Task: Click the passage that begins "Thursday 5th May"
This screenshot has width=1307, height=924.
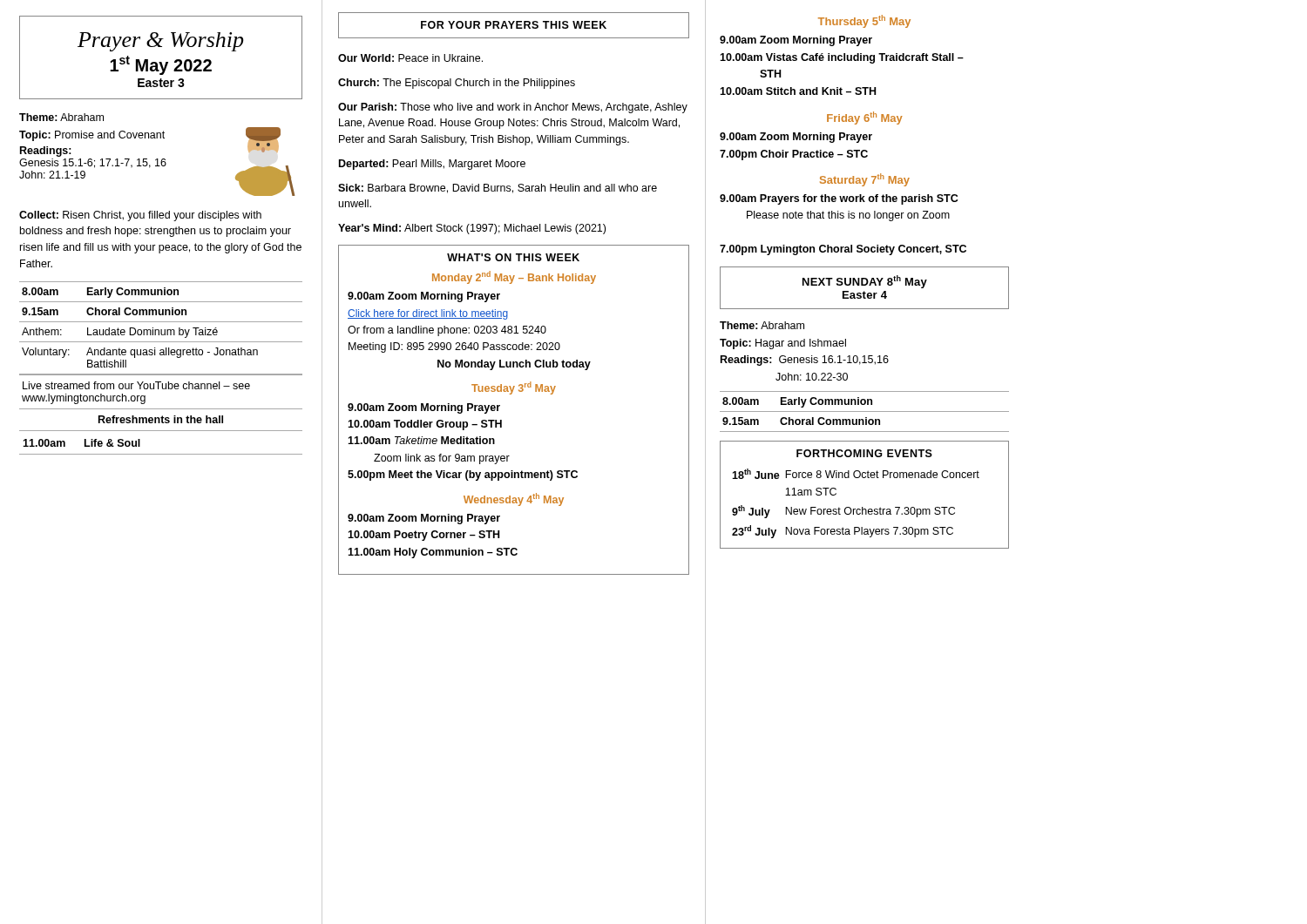Action: [864, 55]
